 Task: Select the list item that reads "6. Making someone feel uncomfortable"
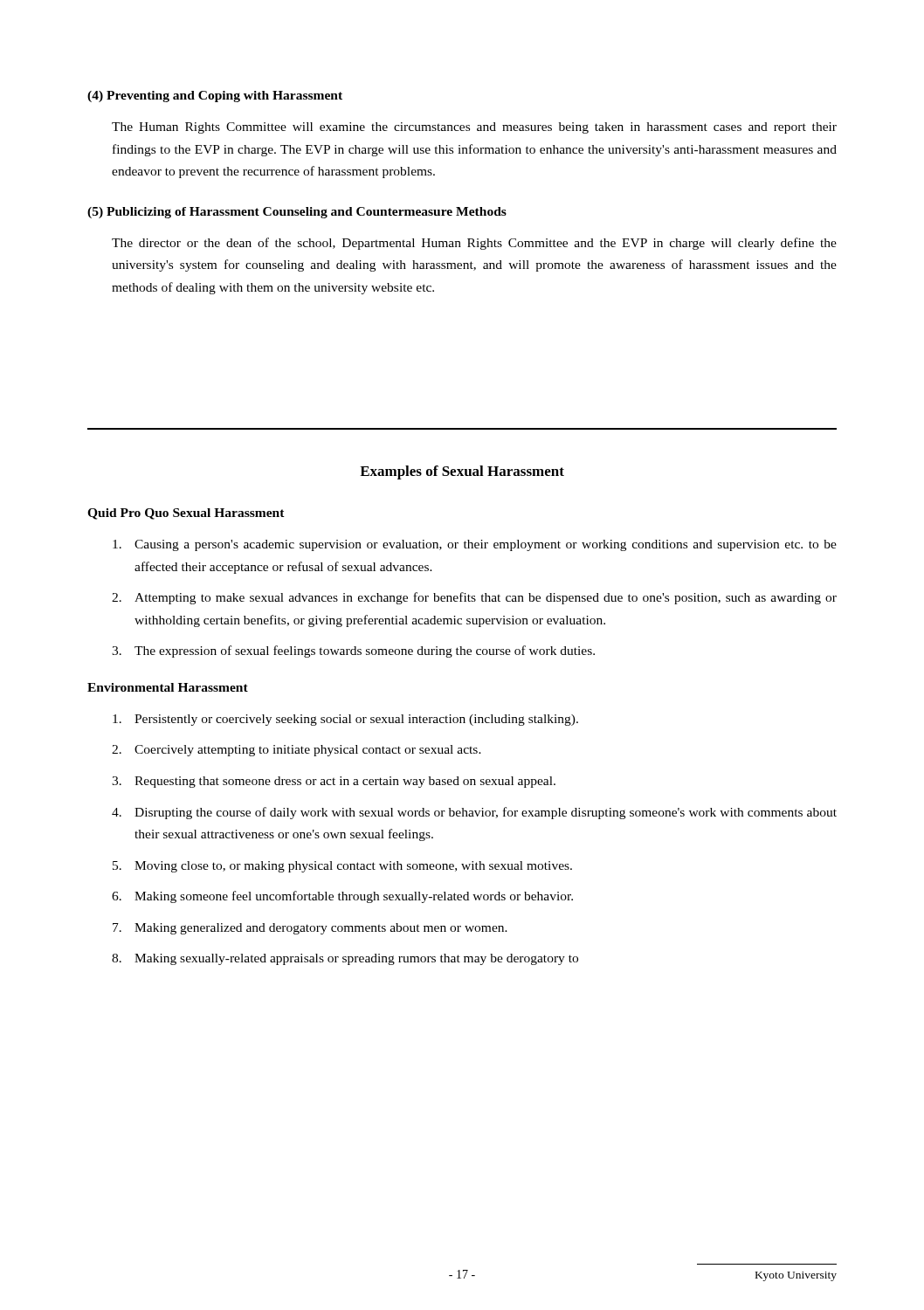pos(474,896)
